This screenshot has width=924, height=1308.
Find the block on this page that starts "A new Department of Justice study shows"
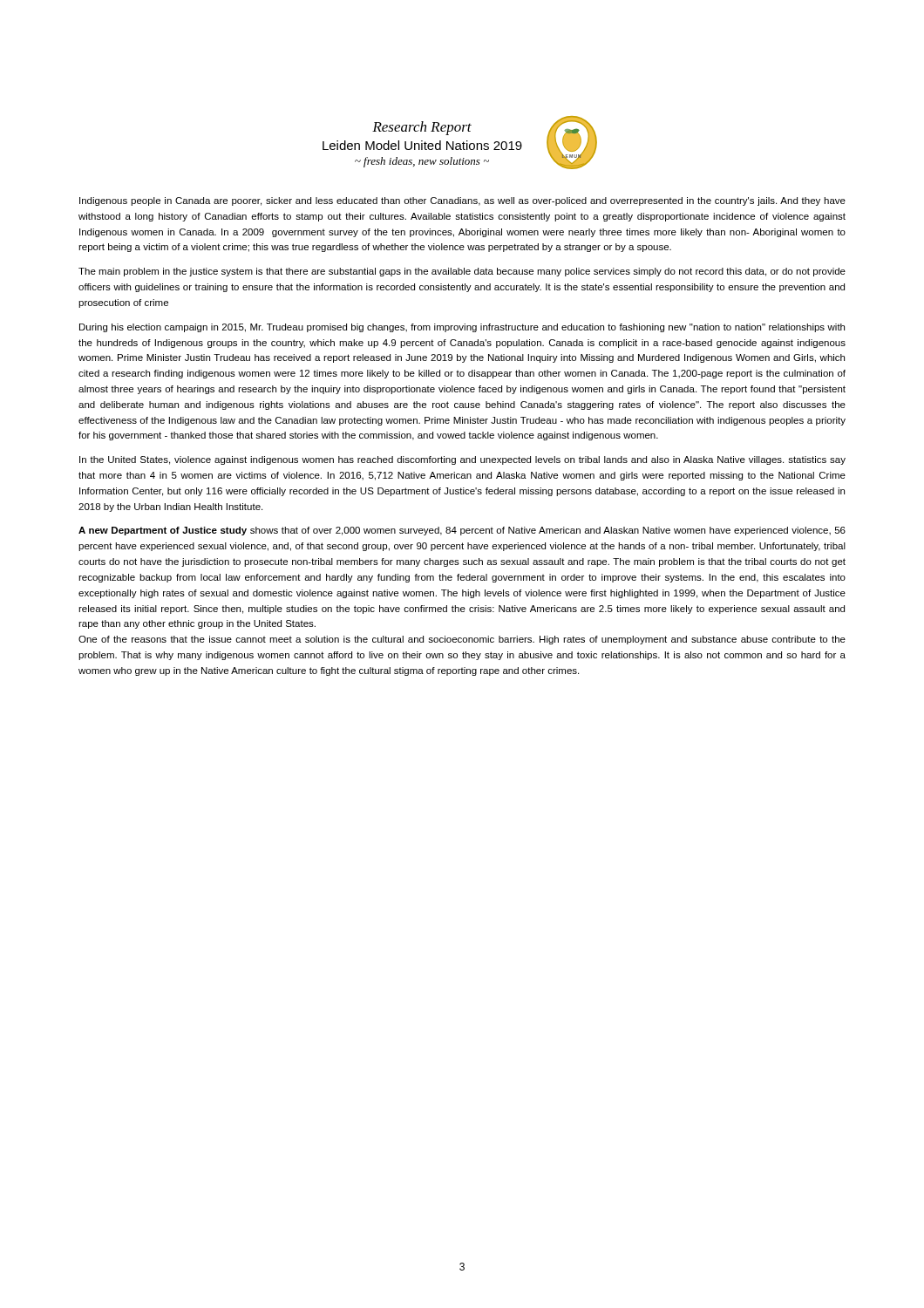click(x=462, y=600)
